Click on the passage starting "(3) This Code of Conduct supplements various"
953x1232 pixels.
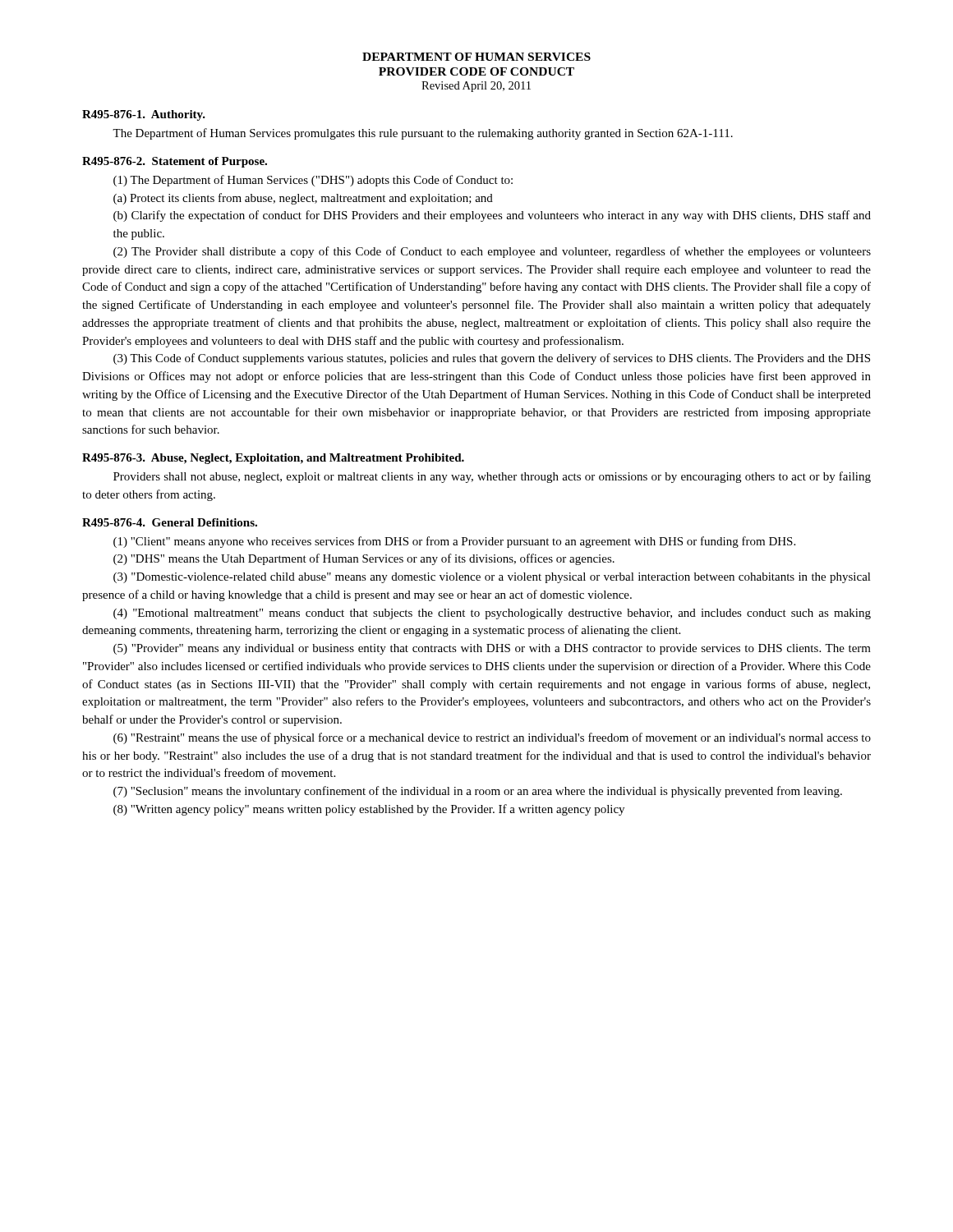click(x=476, y=395)
